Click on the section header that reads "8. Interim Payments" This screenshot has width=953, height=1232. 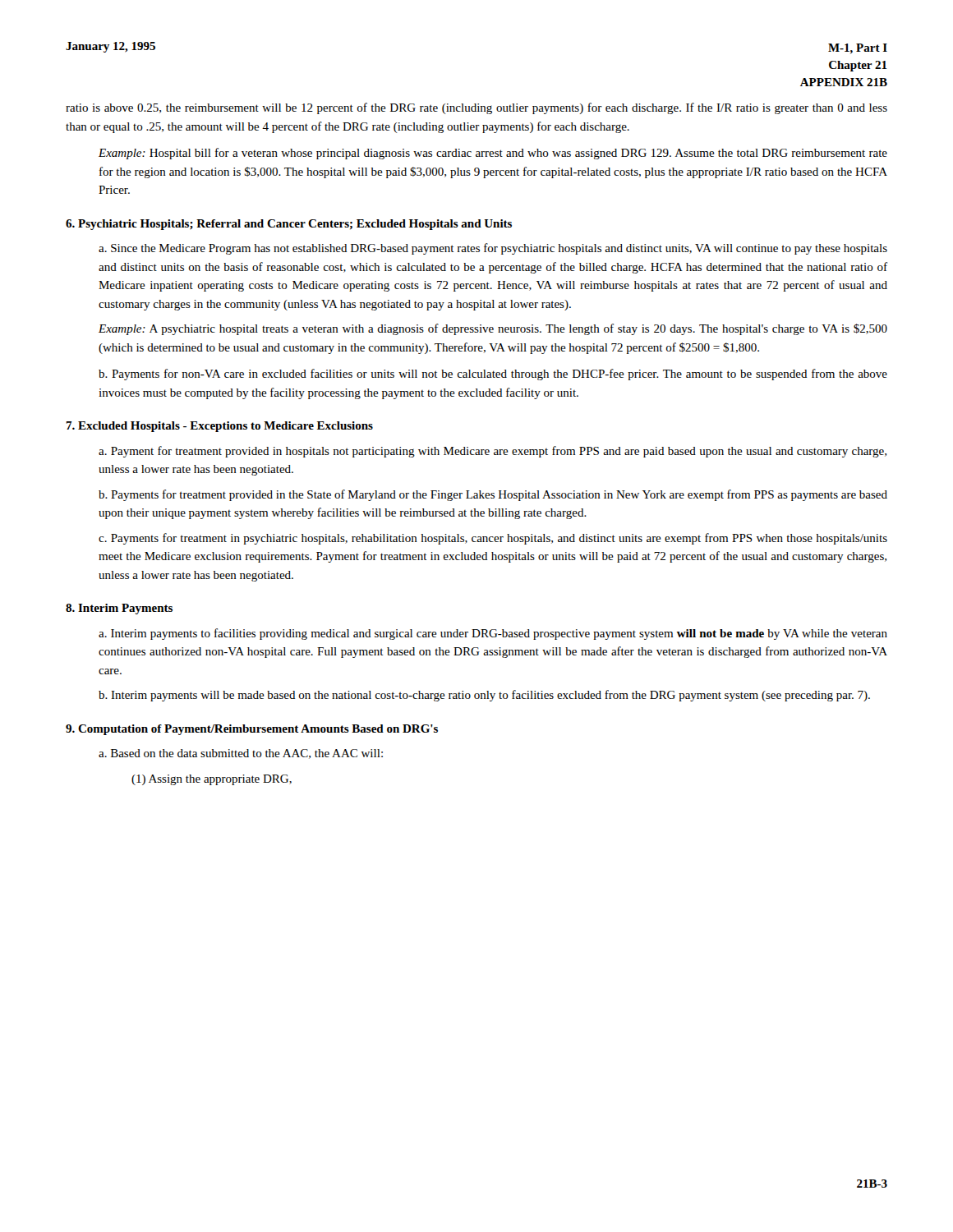pyautogui.click(x=119, y=609)
